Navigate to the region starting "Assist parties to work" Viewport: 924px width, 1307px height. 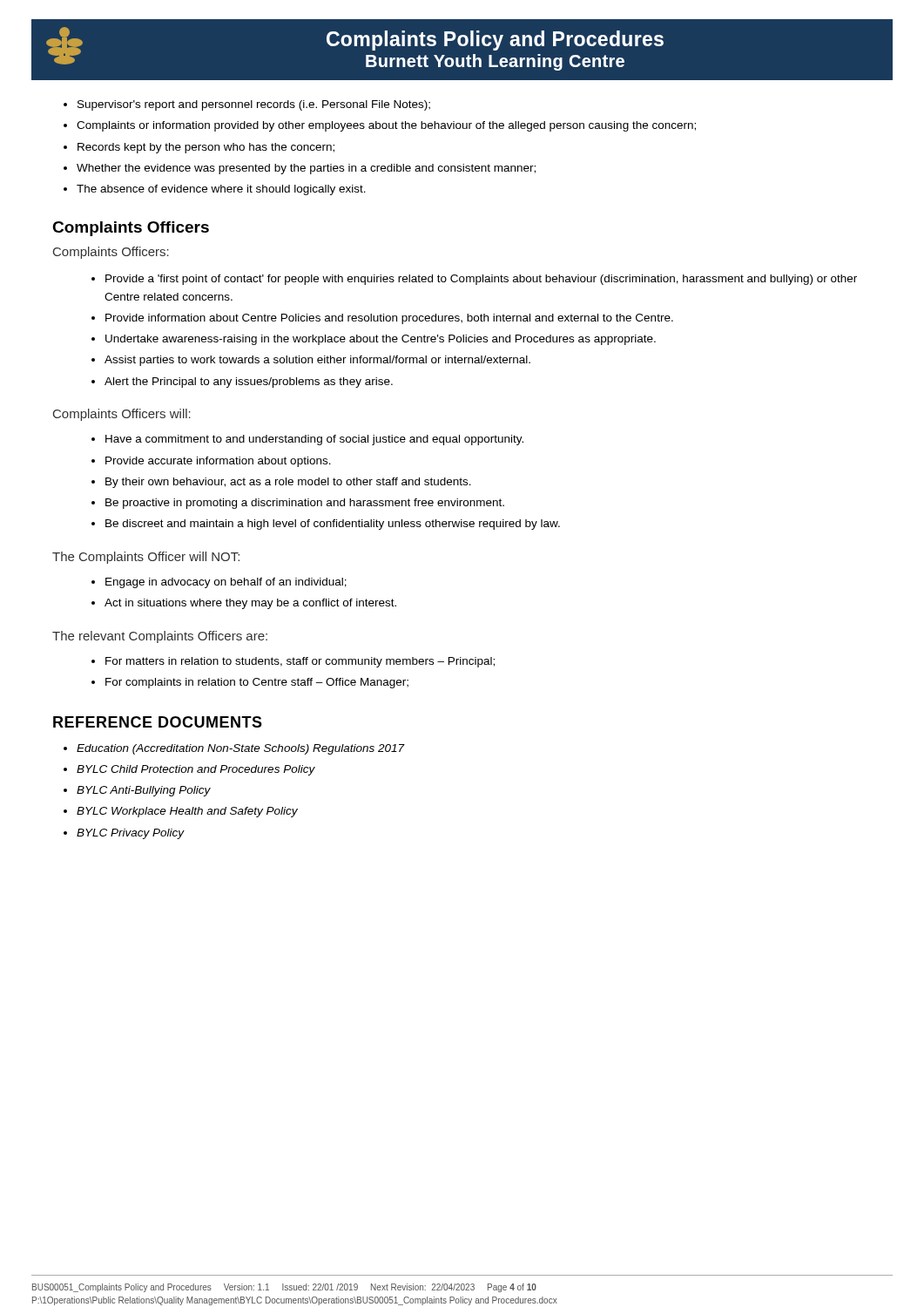462,360
